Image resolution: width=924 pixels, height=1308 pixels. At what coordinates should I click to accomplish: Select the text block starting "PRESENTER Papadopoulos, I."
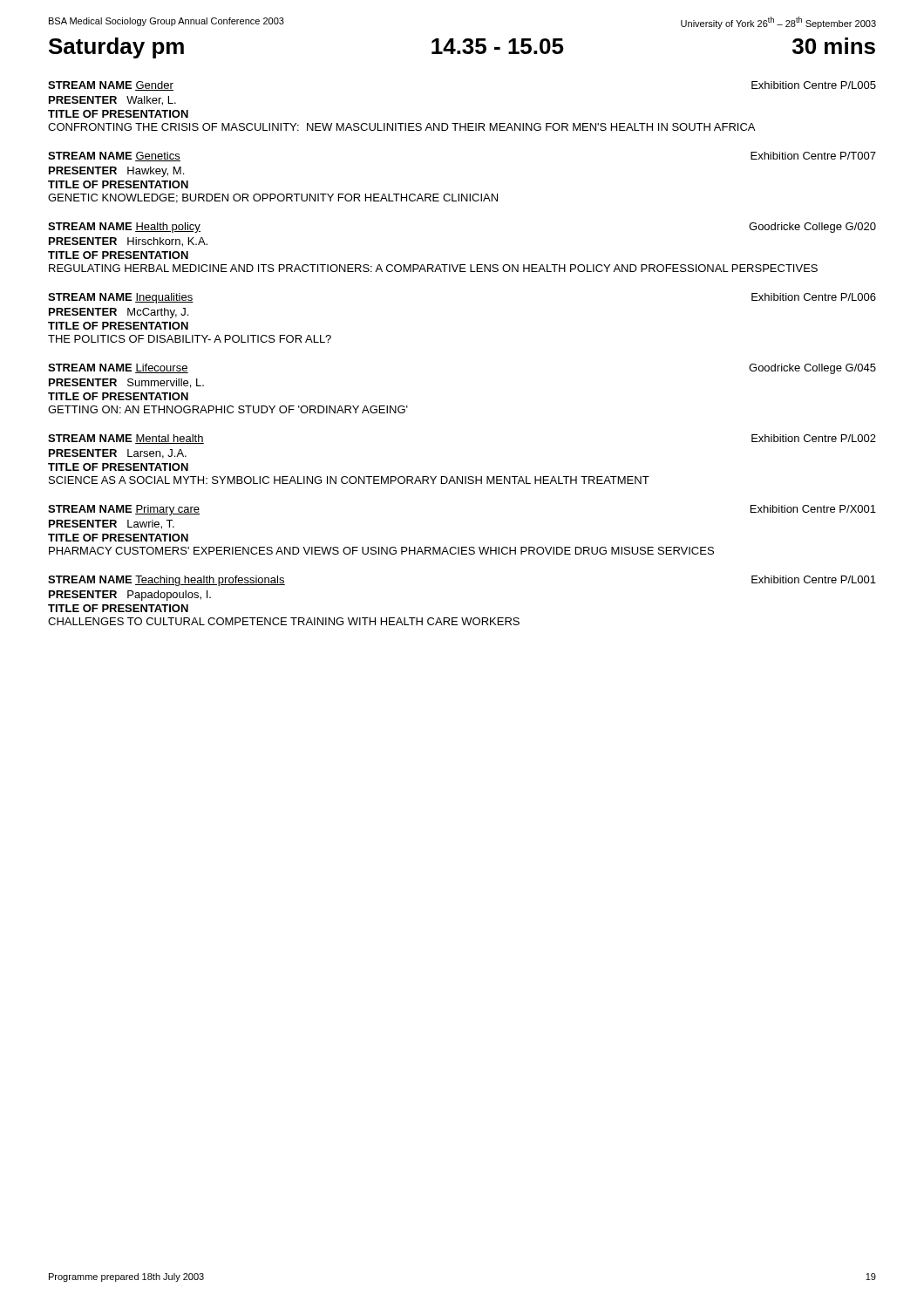[130, 594]
